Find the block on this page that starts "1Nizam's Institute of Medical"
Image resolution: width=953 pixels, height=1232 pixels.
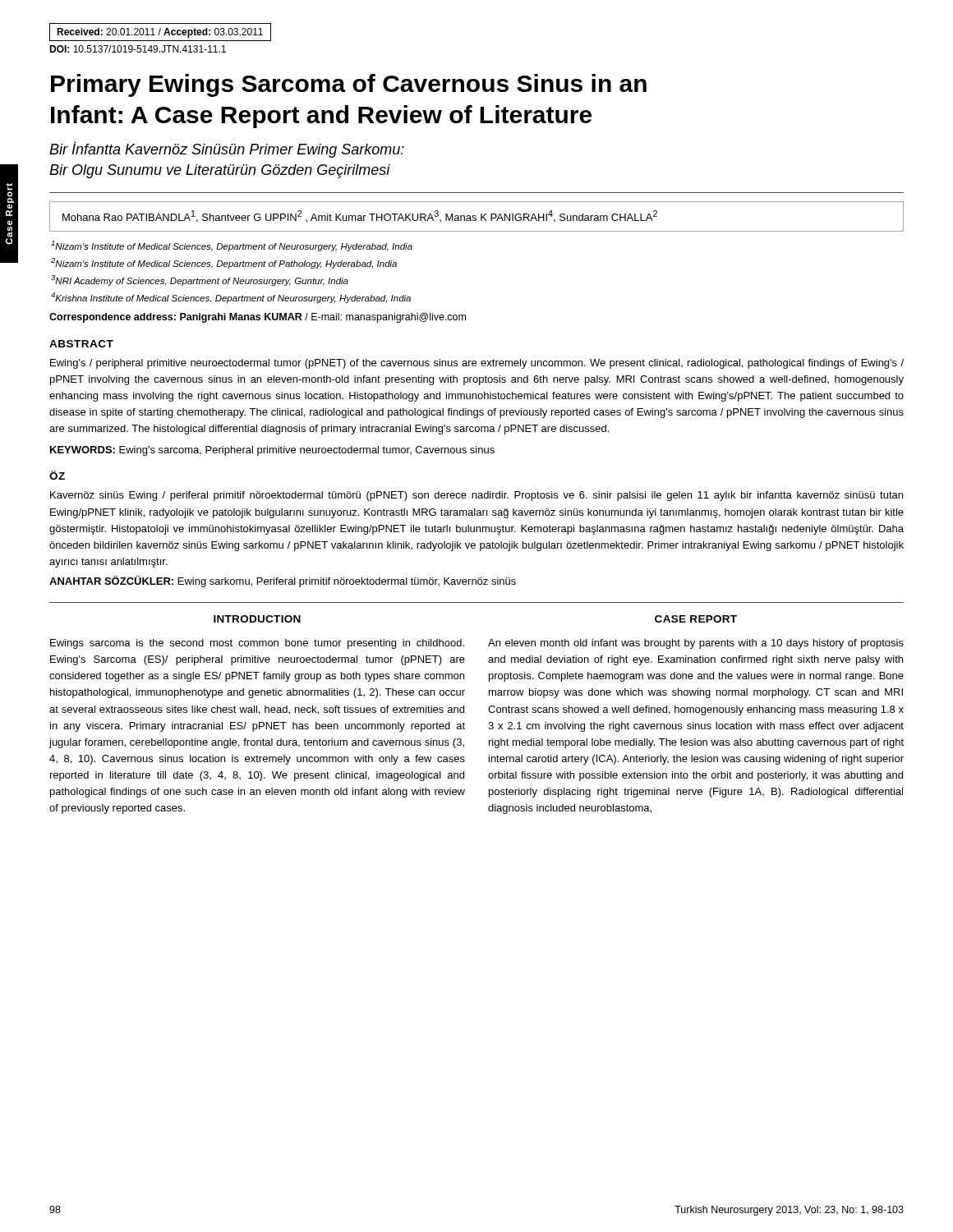232,271
